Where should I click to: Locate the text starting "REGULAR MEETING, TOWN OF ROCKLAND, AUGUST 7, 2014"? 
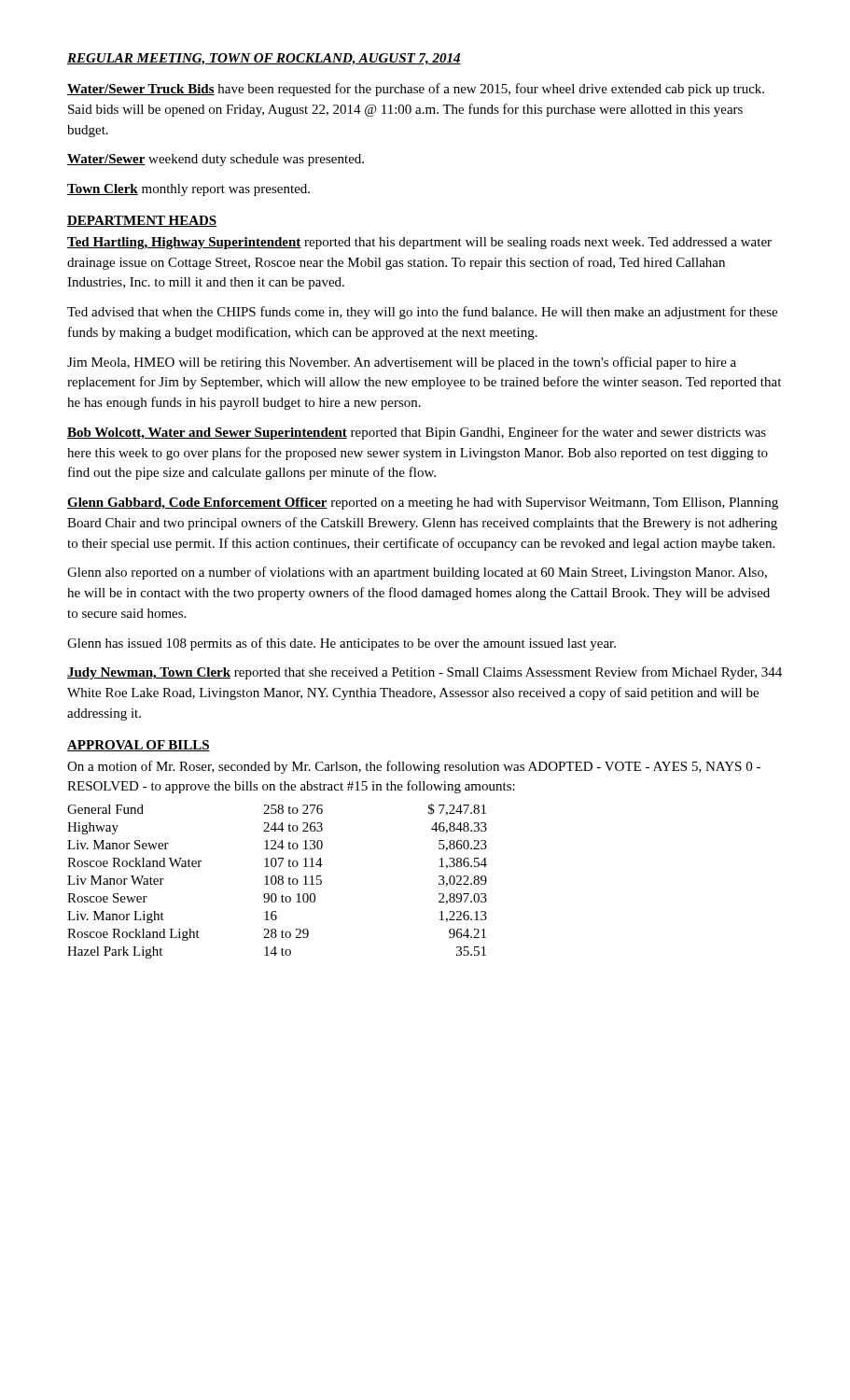[264, 58]
